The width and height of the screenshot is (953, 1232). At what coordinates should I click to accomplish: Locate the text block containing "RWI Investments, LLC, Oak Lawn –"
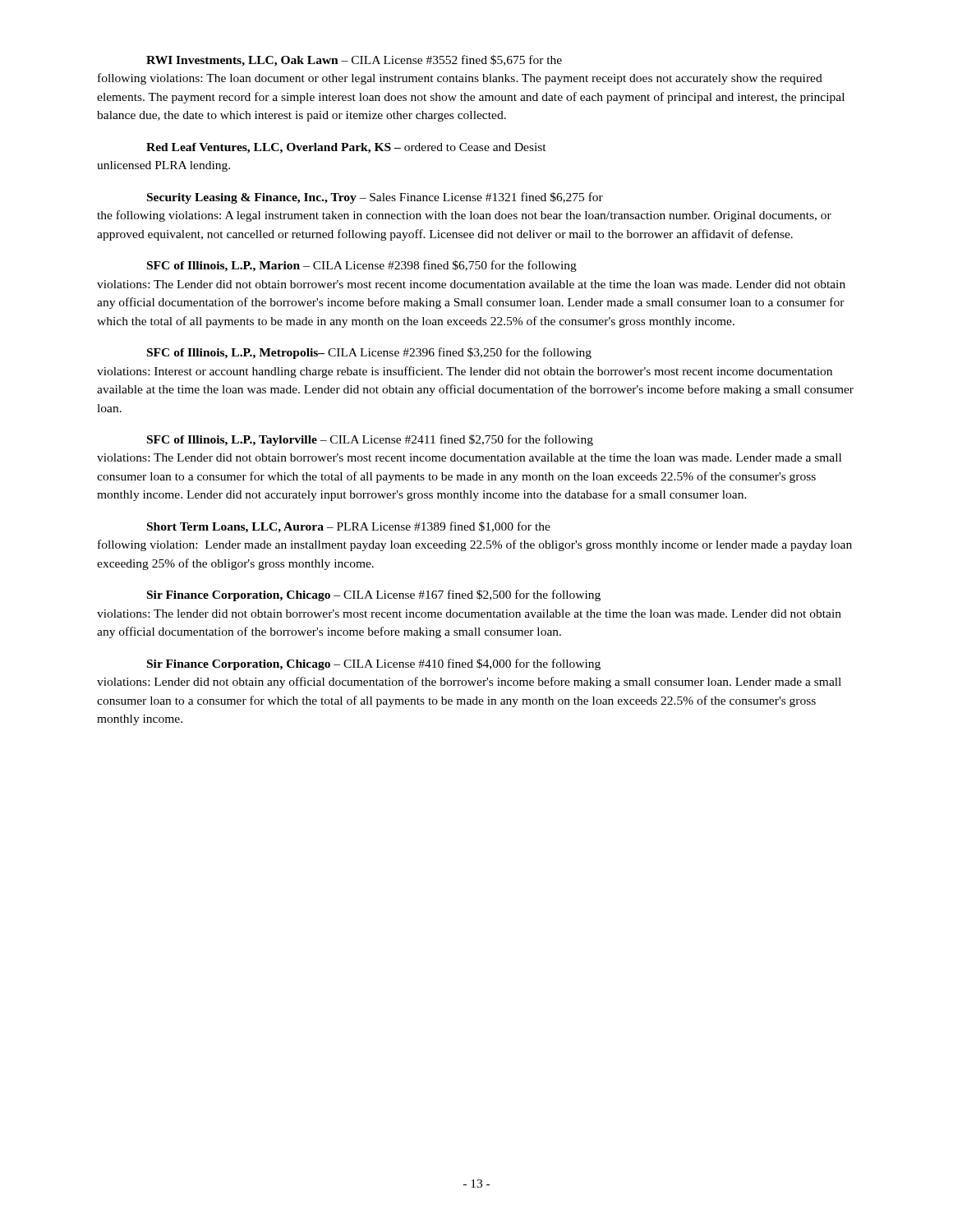pyautogui.click(x=476, y=86)
